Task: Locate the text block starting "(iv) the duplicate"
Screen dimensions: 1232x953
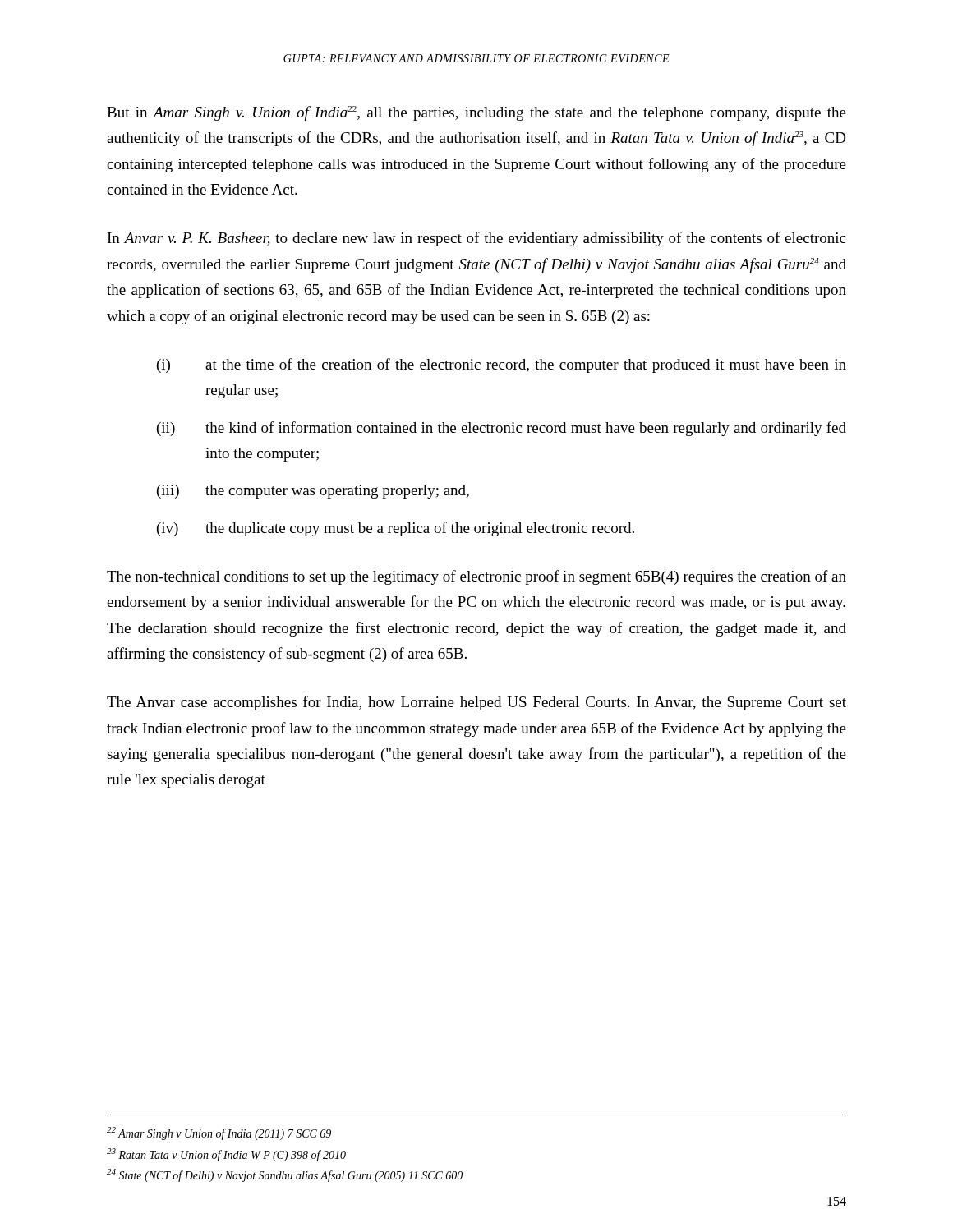Action: 501,527
